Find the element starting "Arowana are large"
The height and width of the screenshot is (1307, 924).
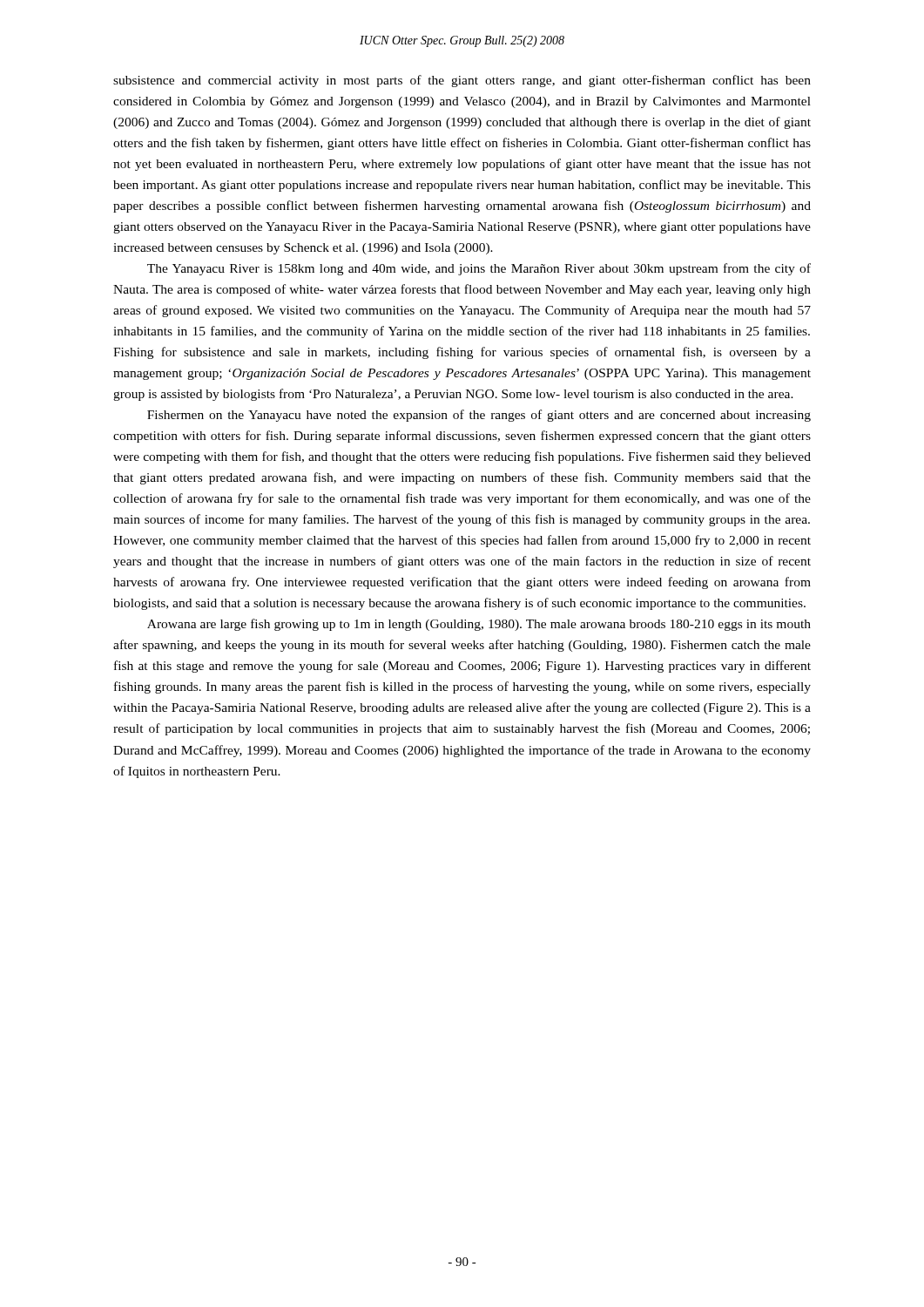tap(462, 697)
